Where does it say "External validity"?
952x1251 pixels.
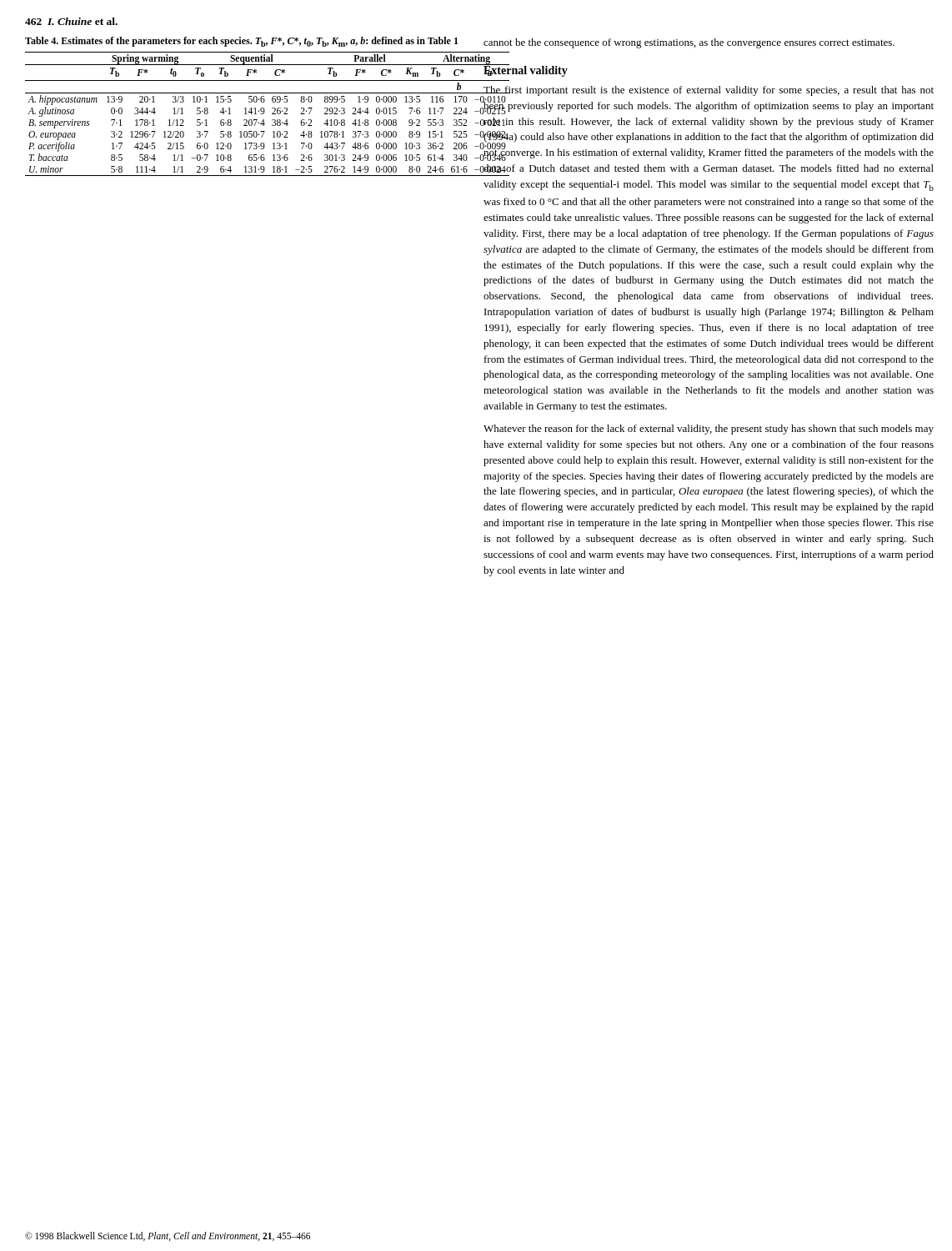tap(526, 70)
